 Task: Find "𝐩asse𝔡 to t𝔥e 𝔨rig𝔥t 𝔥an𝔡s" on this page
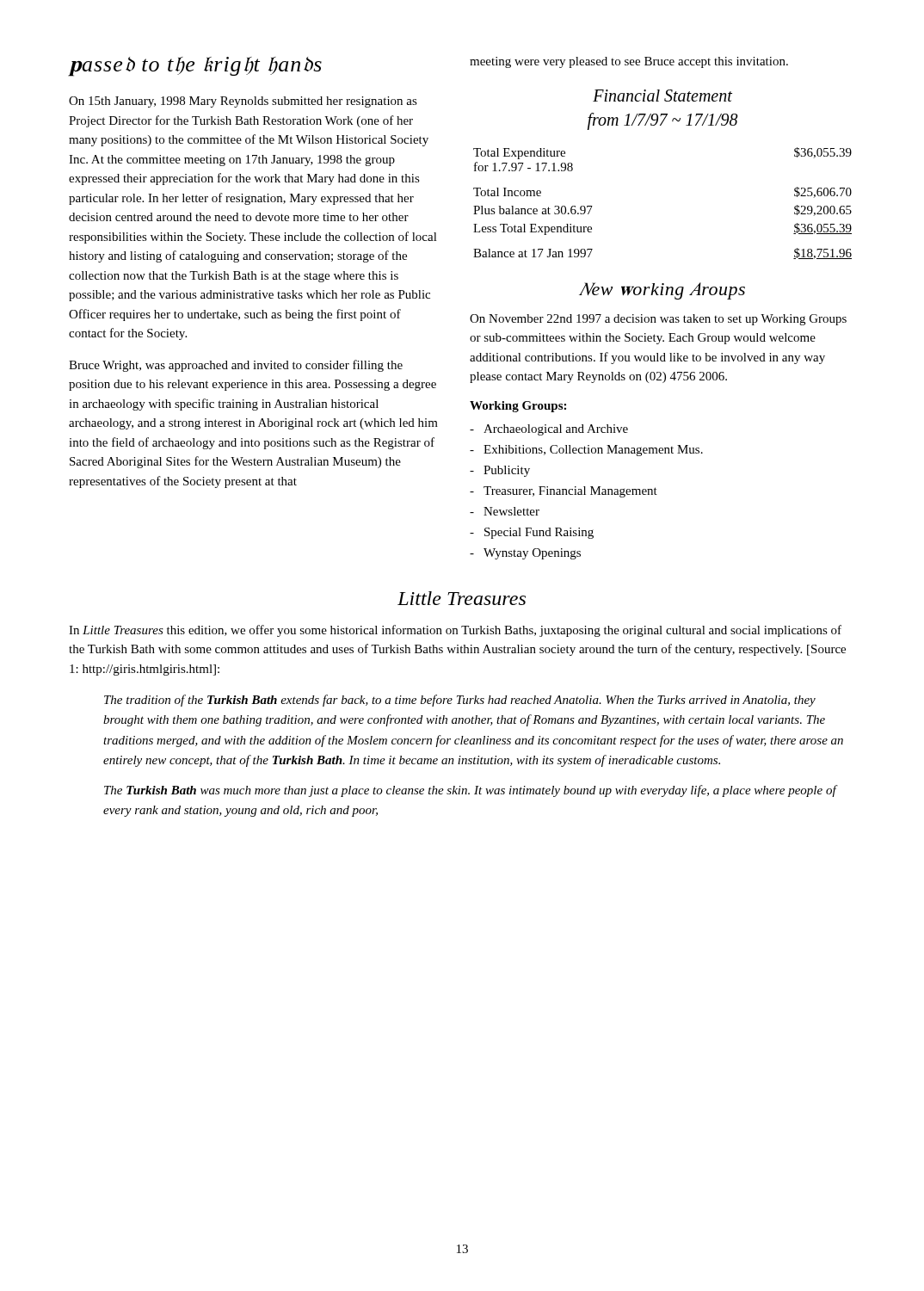[x=254, y=65]
